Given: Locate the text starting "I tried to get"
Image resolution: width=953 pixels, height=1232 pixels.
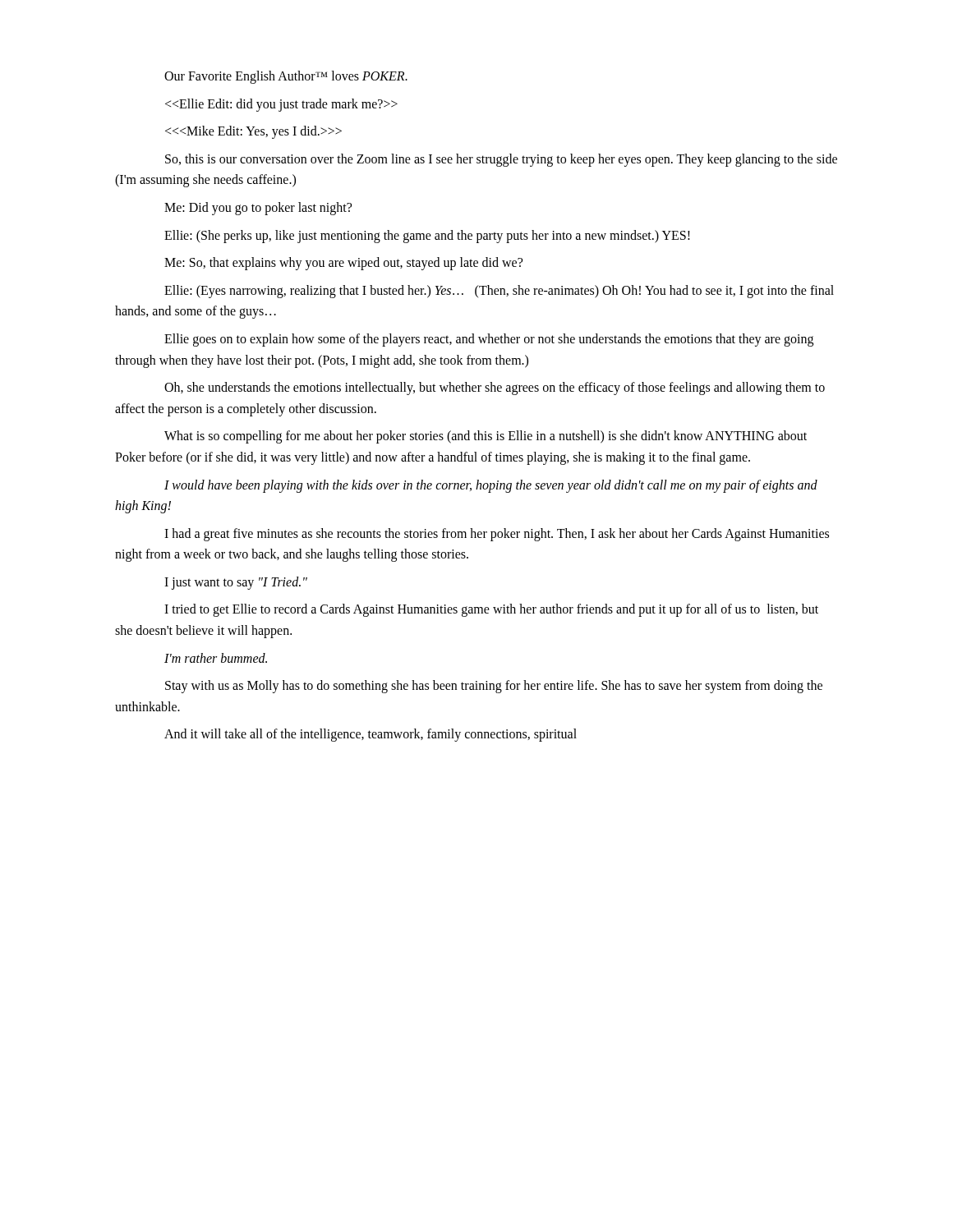Looking at the screenshot, I should point(467,620).
